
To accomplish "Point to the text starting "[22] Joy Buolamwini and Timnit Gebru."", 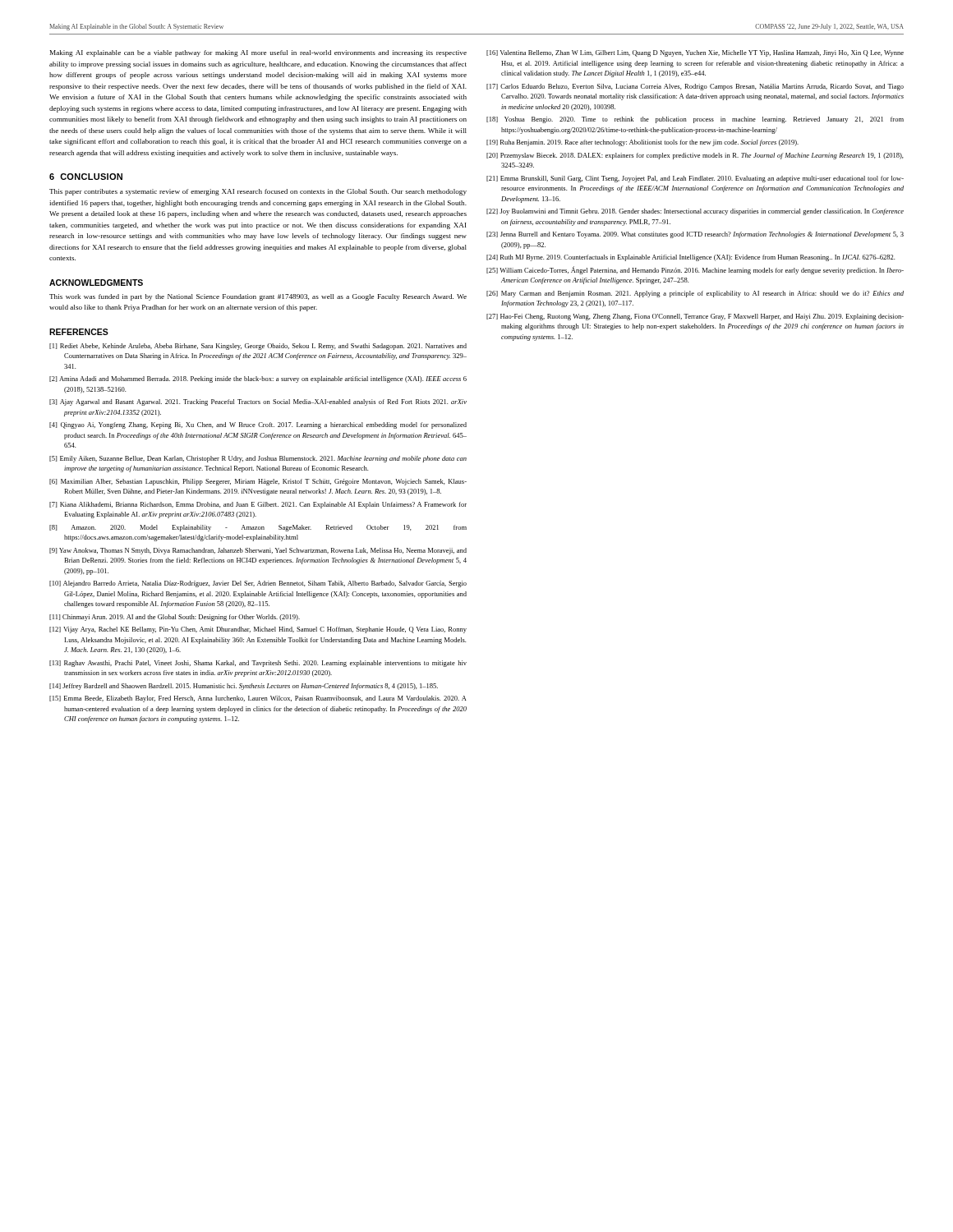I will (x=695, y=216).
